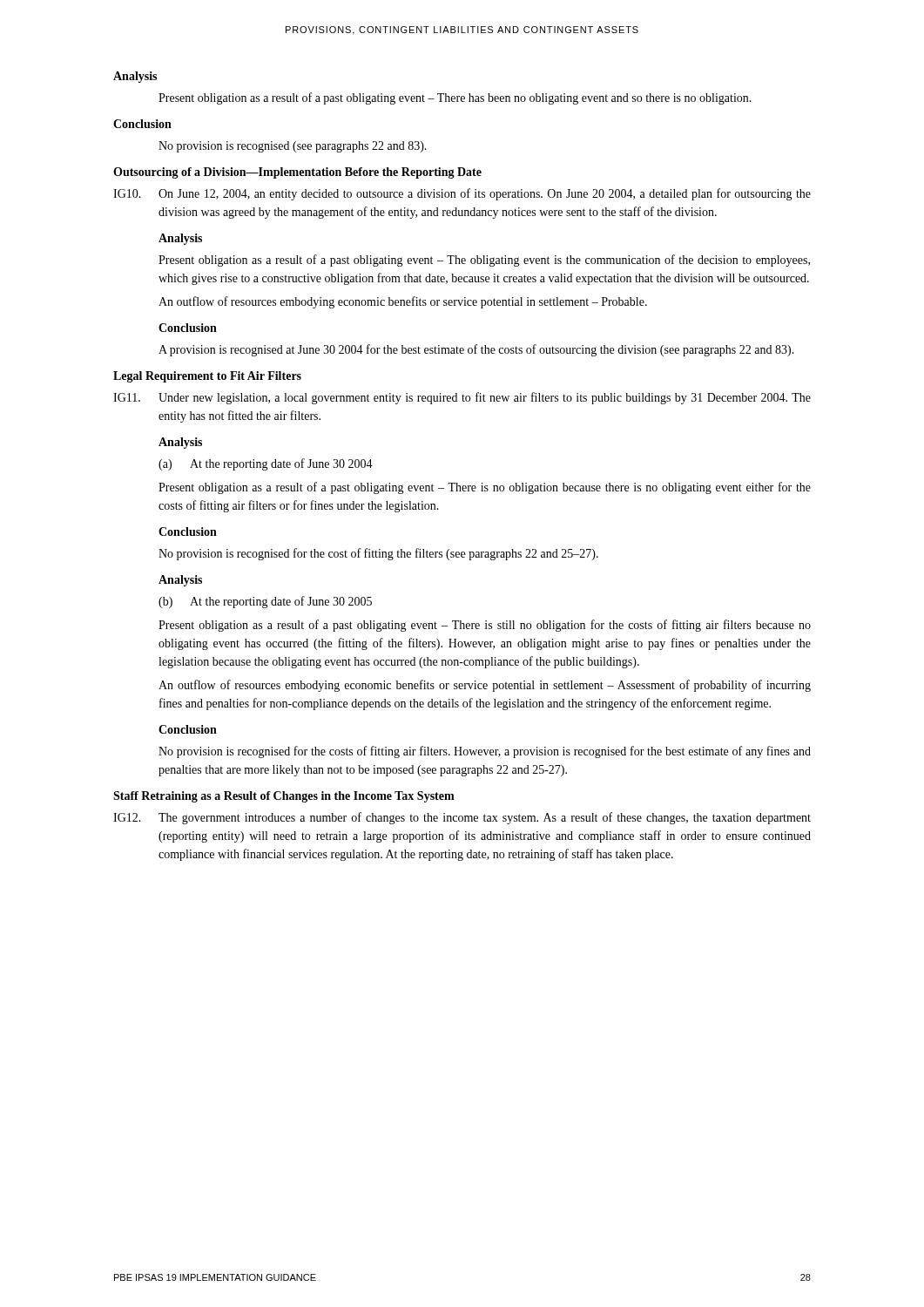Select the text block with the text "(a) At the reporting date of June 30"
This screenshot has width=924, height=1307.
(x=266, y=464)
